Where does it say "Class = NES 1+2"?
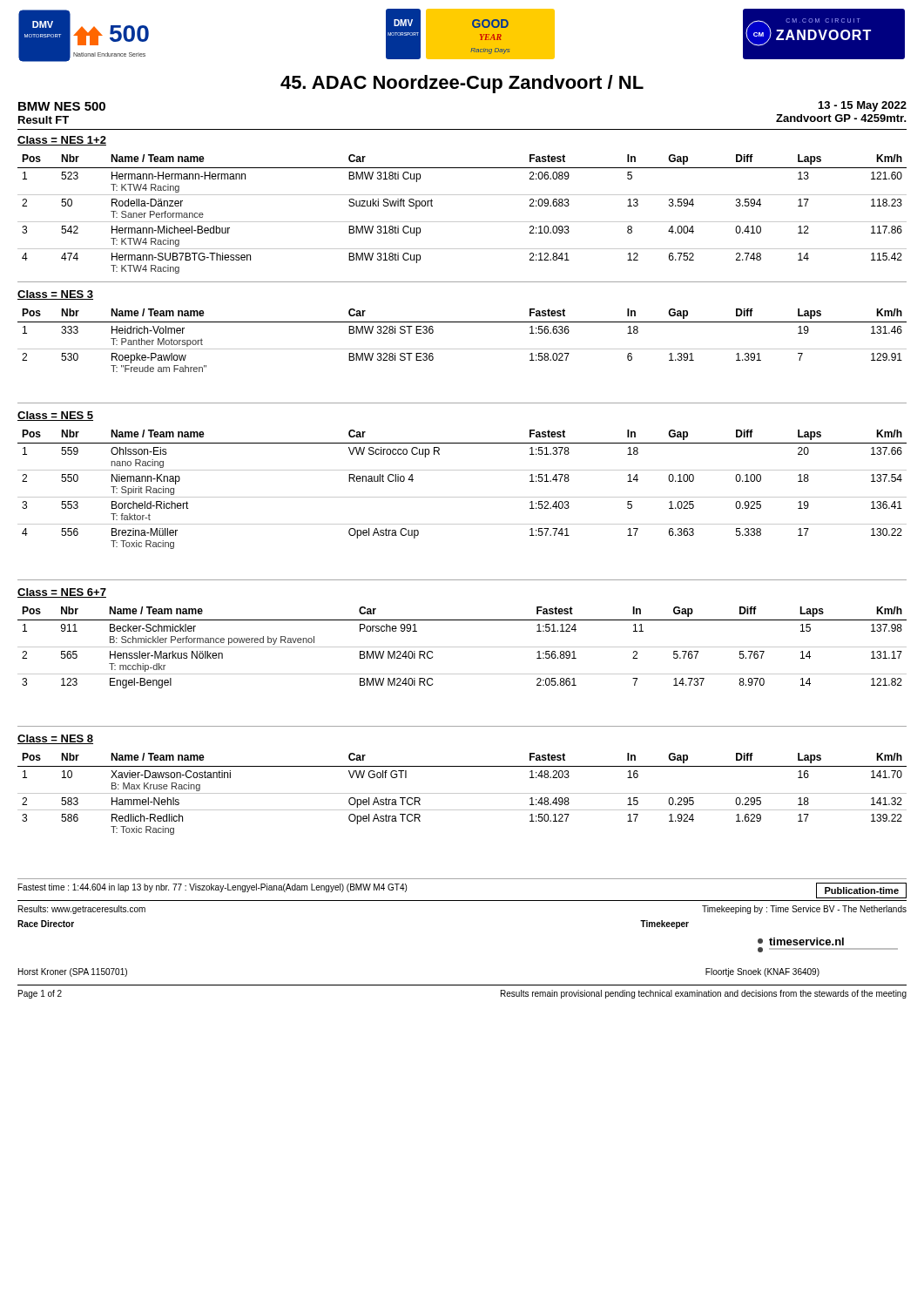 click(62, 140)
